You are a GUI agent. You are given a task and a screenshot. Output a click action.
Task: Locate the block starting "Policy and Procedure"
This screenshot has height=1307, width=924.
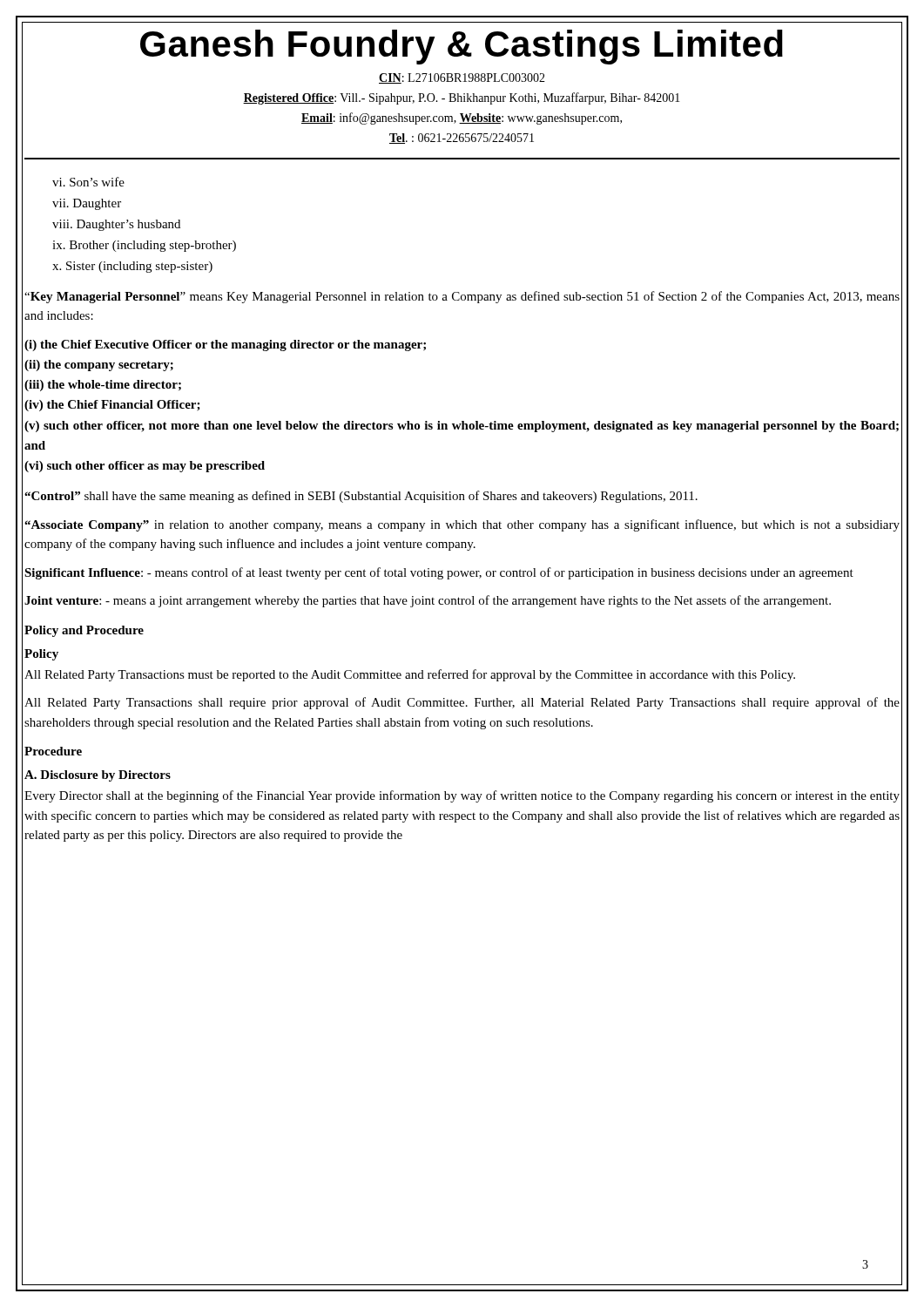point(84,630)
